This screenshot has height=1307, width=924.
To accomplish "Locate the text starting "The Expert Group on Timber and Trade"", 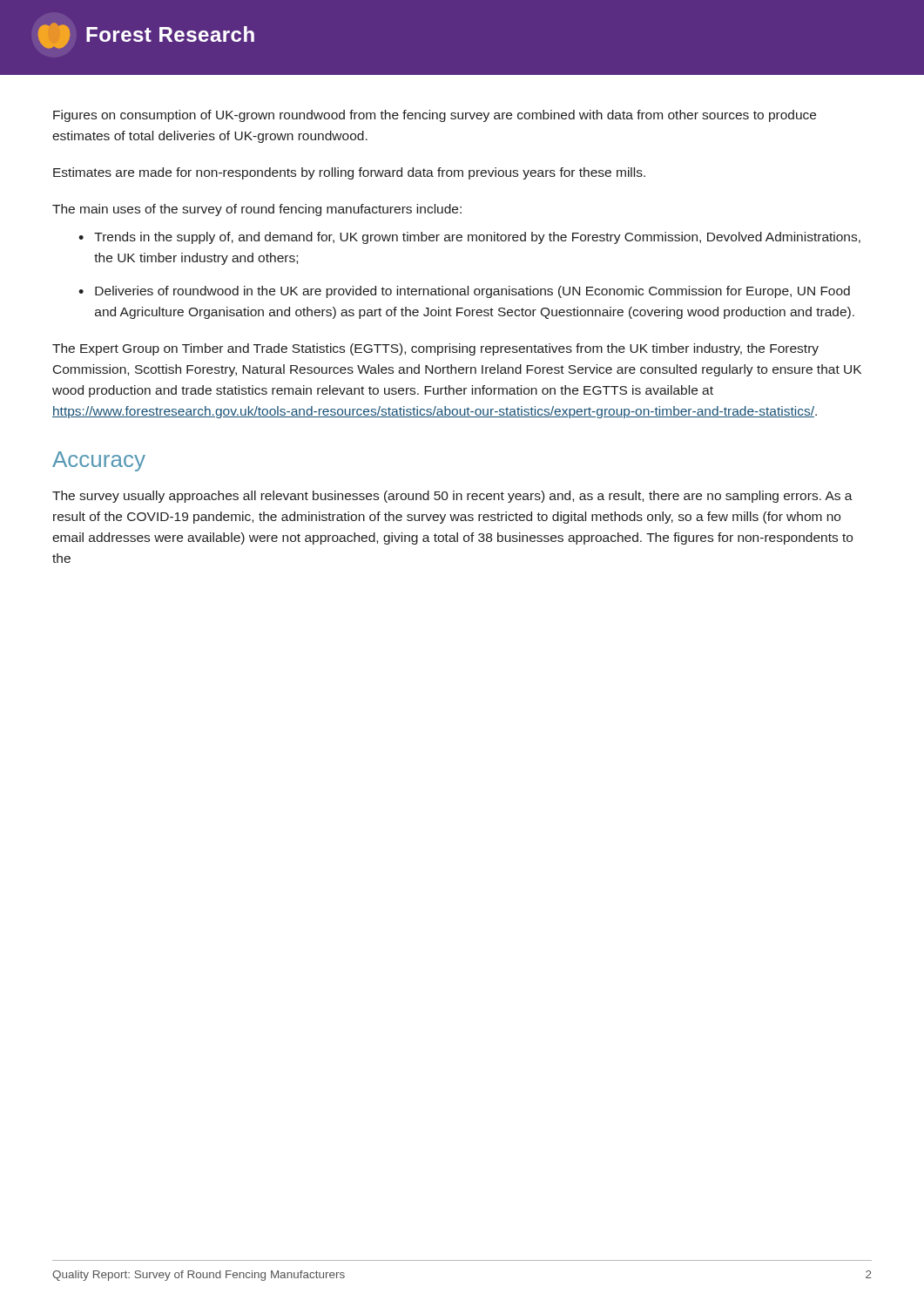I will tap(457, 380).
